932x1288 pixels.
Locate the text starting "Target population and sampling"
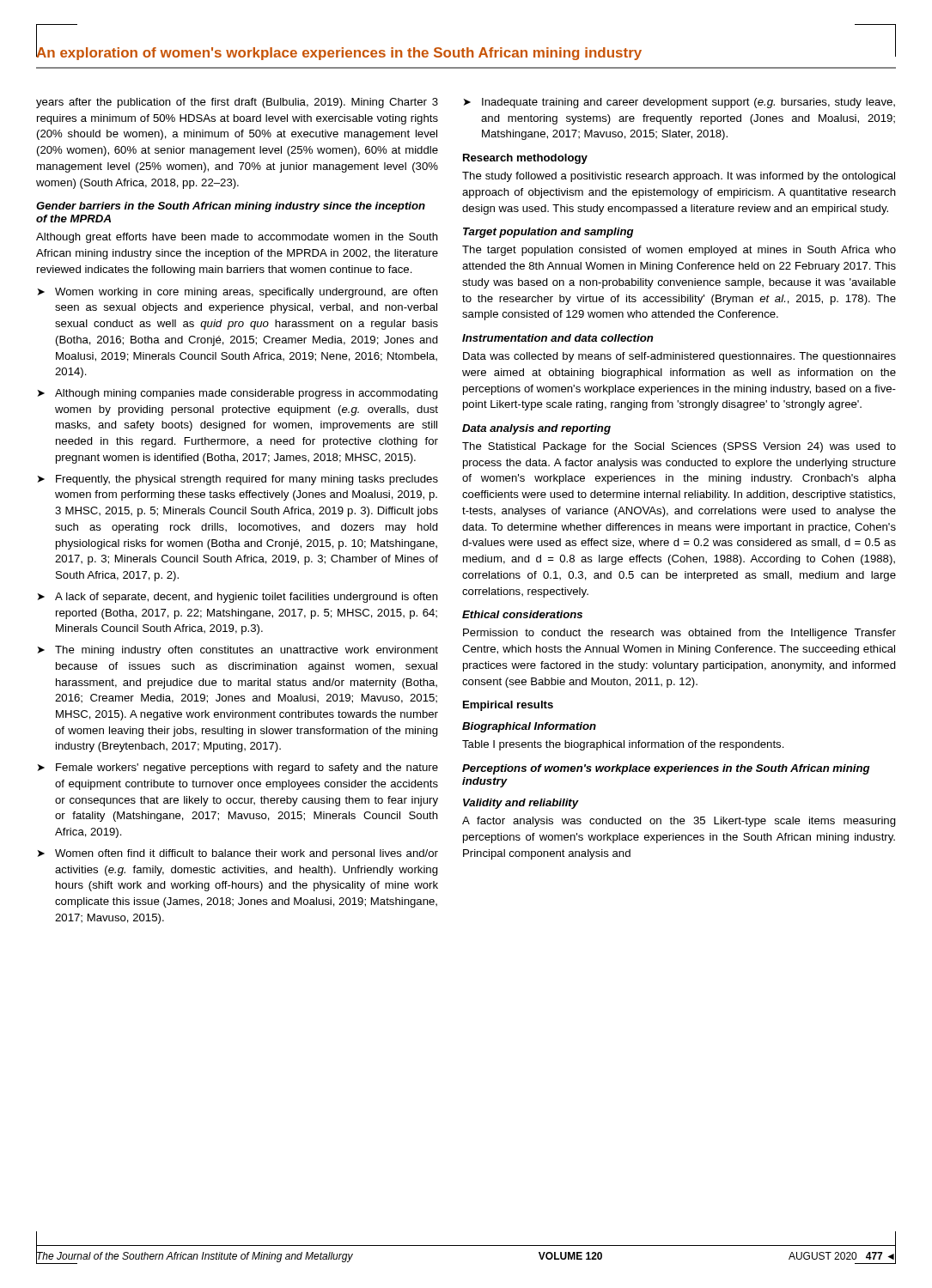coord(548,232)
